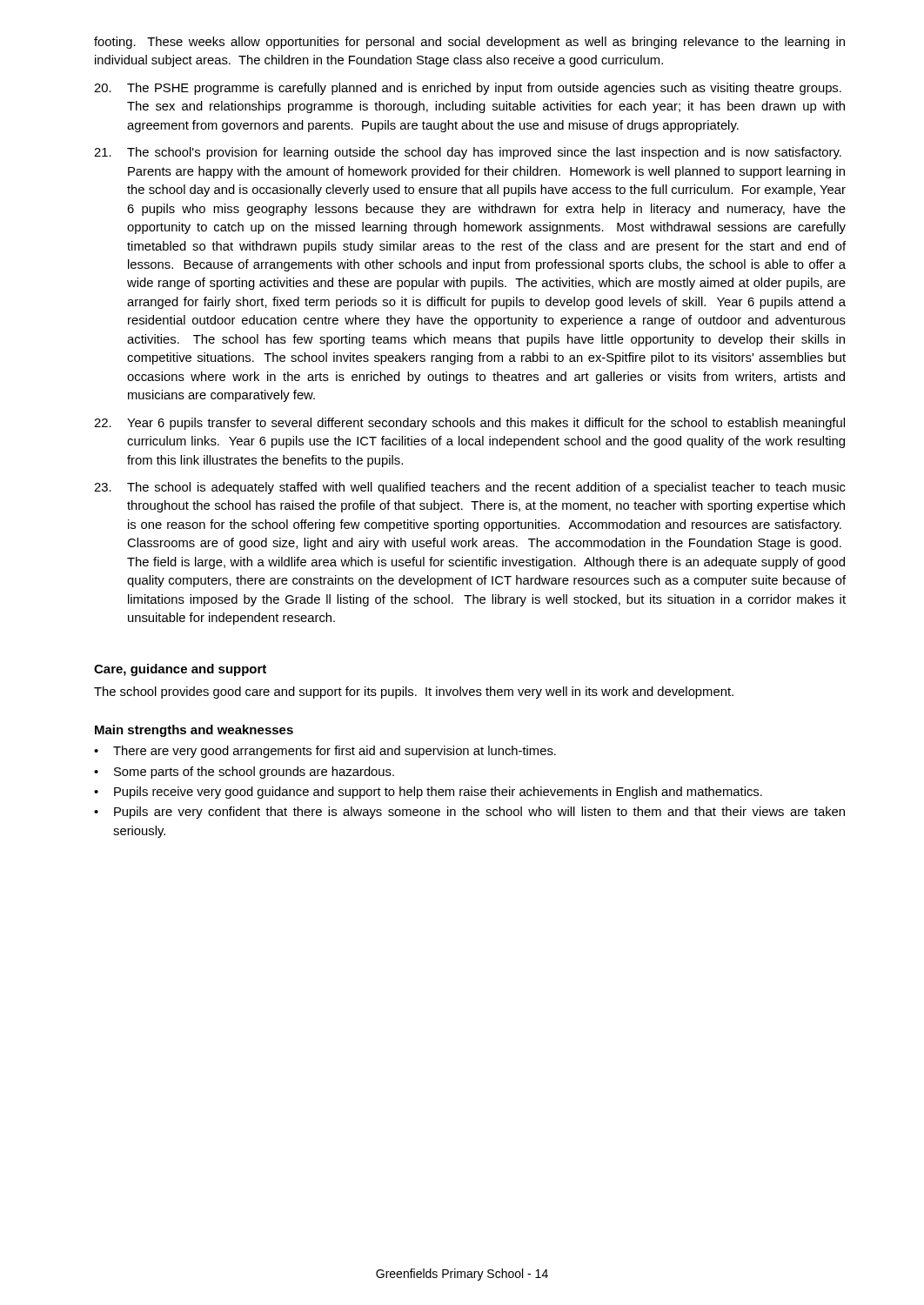This screenshot has height=1305, width=924.
Task: Select the list item containing "21. The school's provision for"
Action: 470,274
